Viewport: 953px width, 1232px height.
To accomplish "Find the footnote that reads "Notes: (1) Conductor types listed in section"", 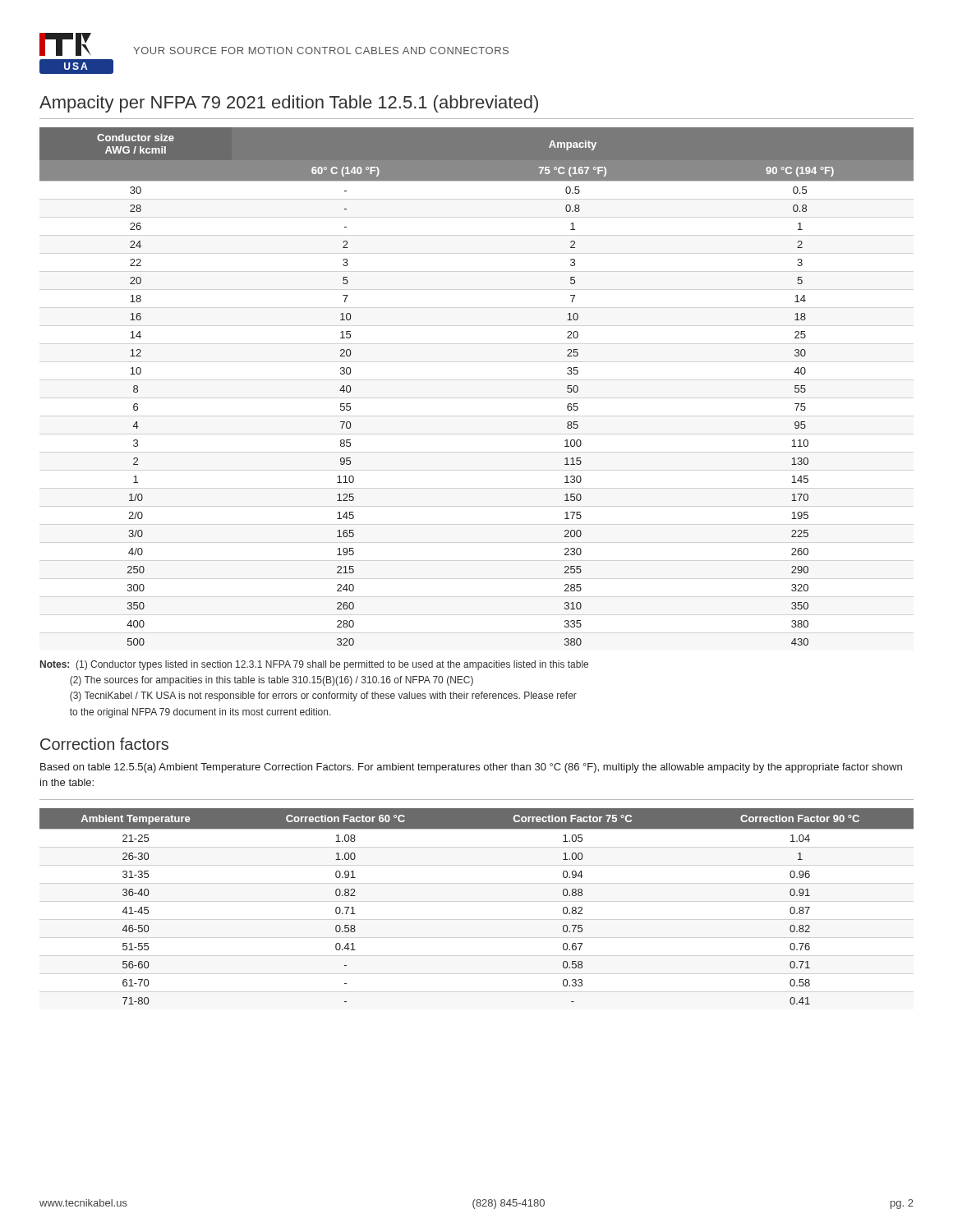I will tap(314, 688).
